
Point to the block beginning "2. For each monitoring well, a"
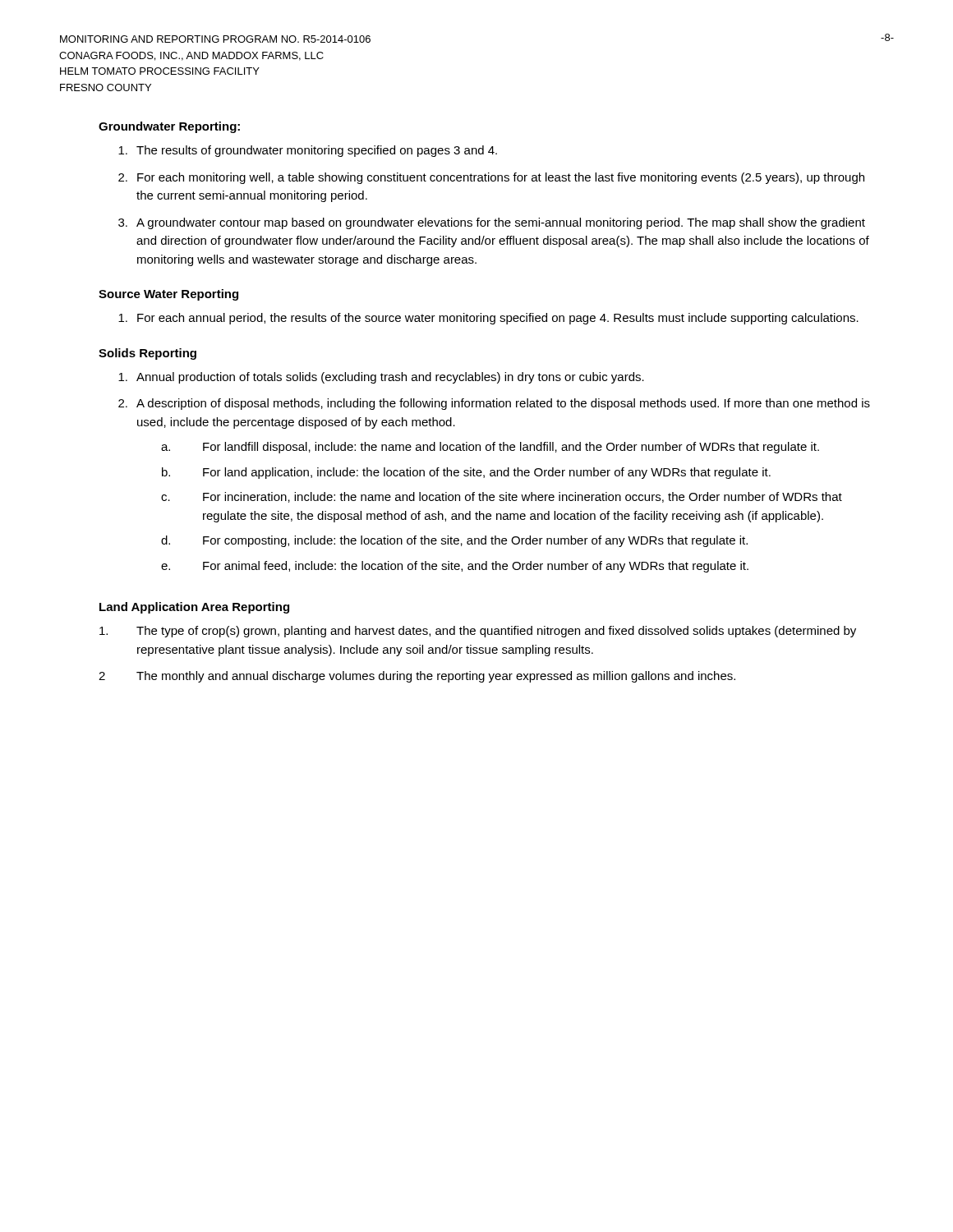pyautogui.click(x=485, y=186)
